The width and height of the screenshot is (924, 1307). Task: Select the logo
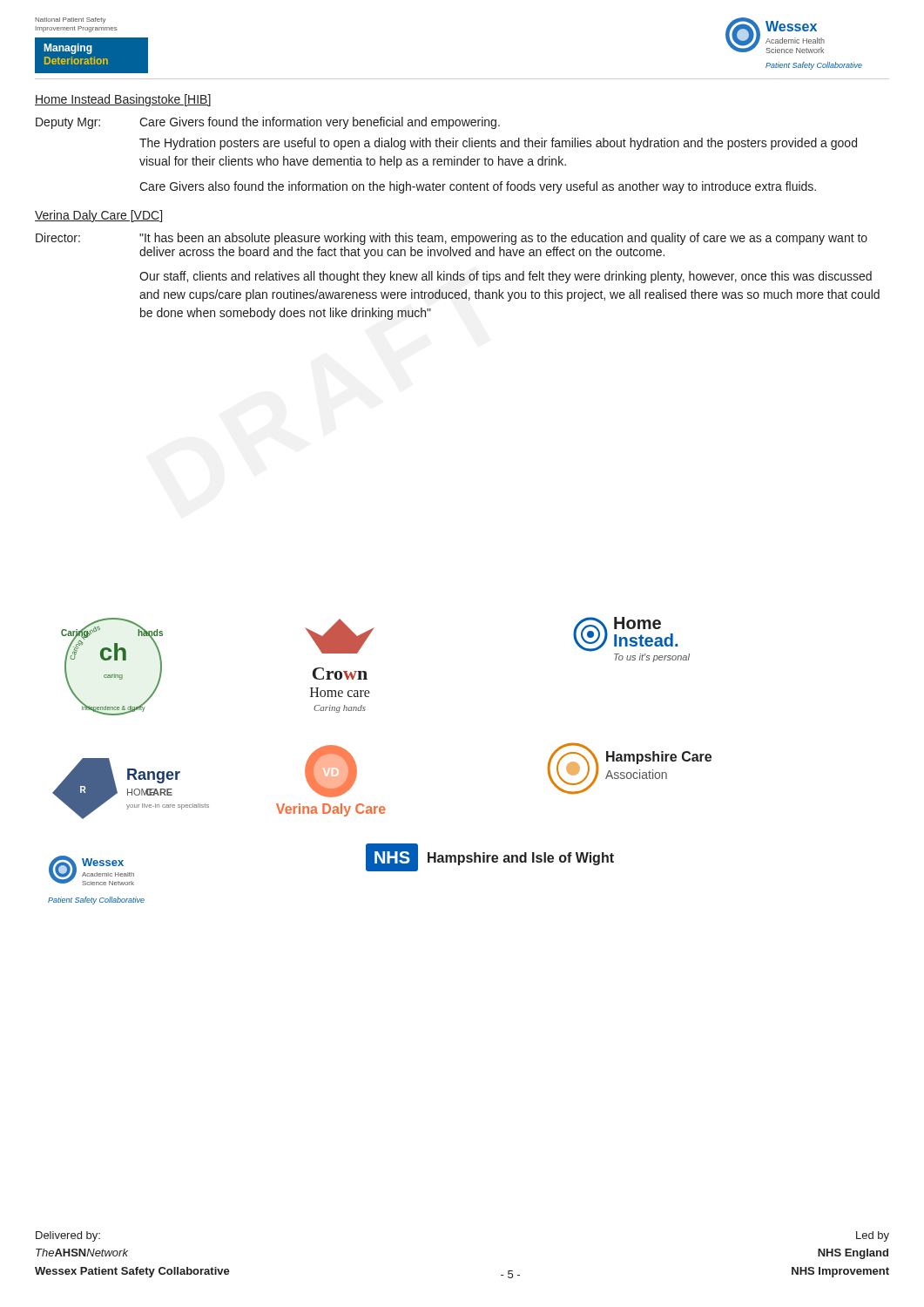[x=462, y=767]
